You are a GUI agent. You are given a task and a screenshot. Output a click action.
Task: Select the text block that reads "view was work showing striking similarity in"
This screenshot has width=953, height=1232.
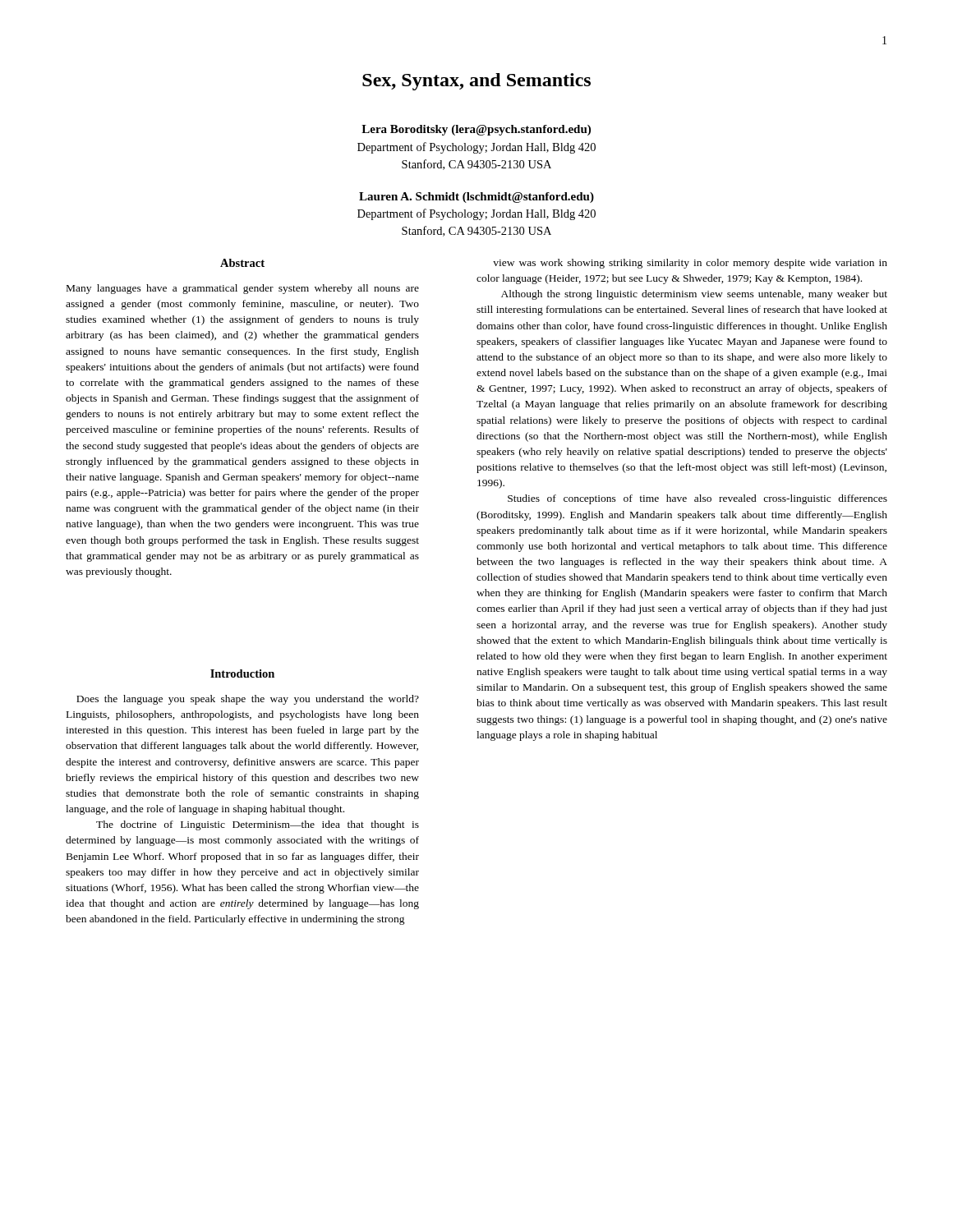[x=682, y=499]
